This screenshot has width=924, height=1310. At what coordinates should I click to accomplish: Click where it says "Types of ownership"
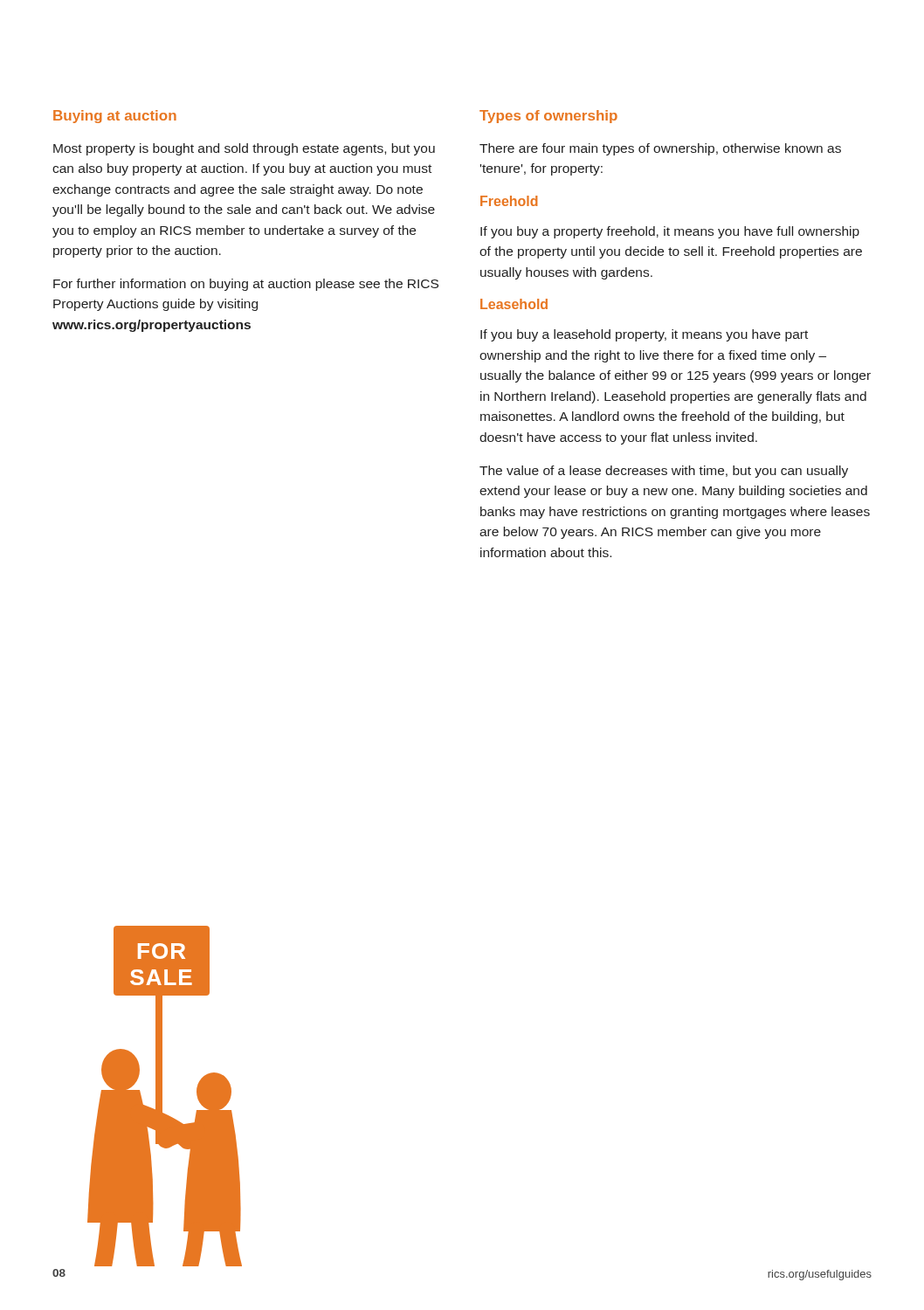[x=549, y=116]
